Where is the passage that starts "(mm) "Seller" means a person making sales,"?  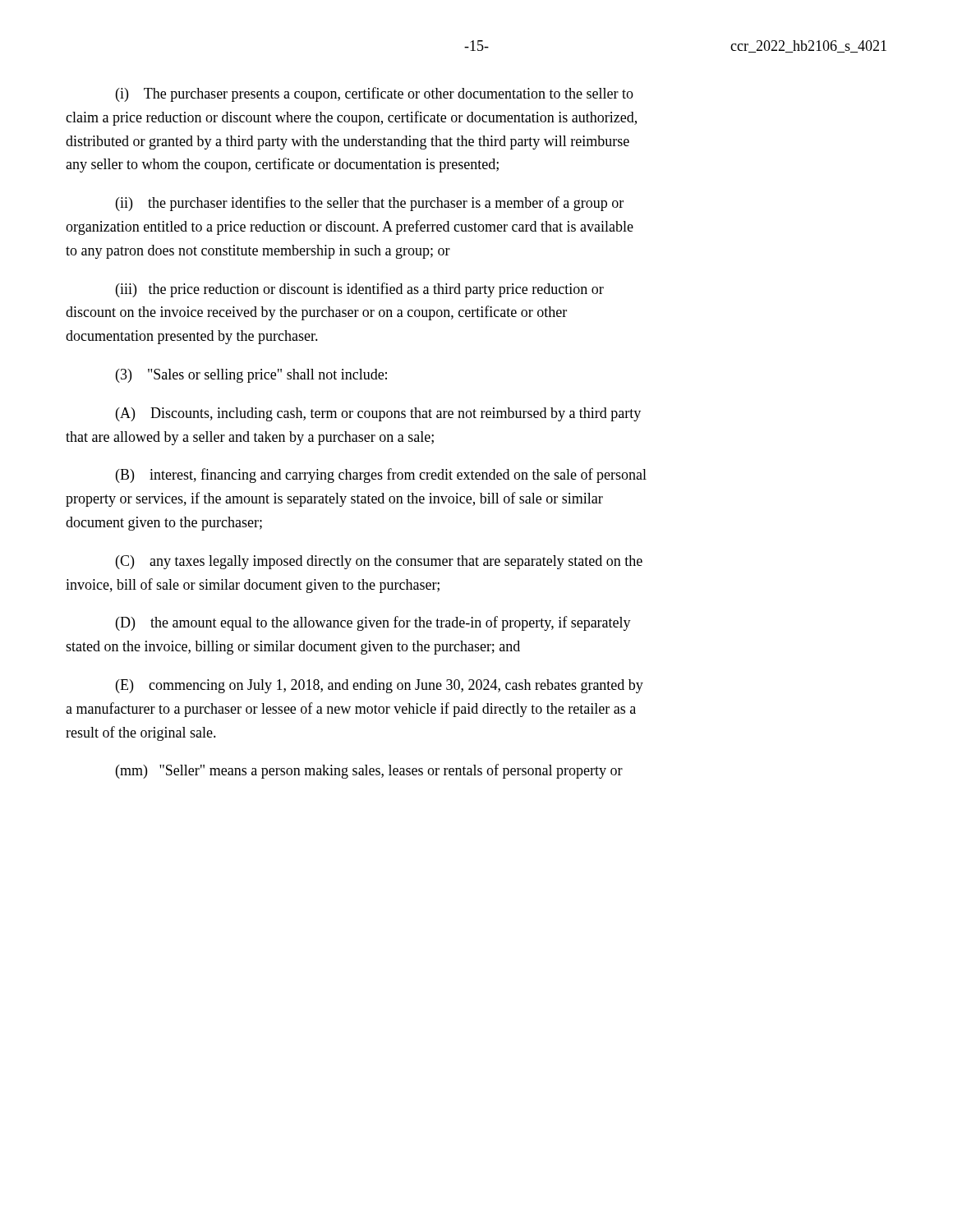(476, 771)
